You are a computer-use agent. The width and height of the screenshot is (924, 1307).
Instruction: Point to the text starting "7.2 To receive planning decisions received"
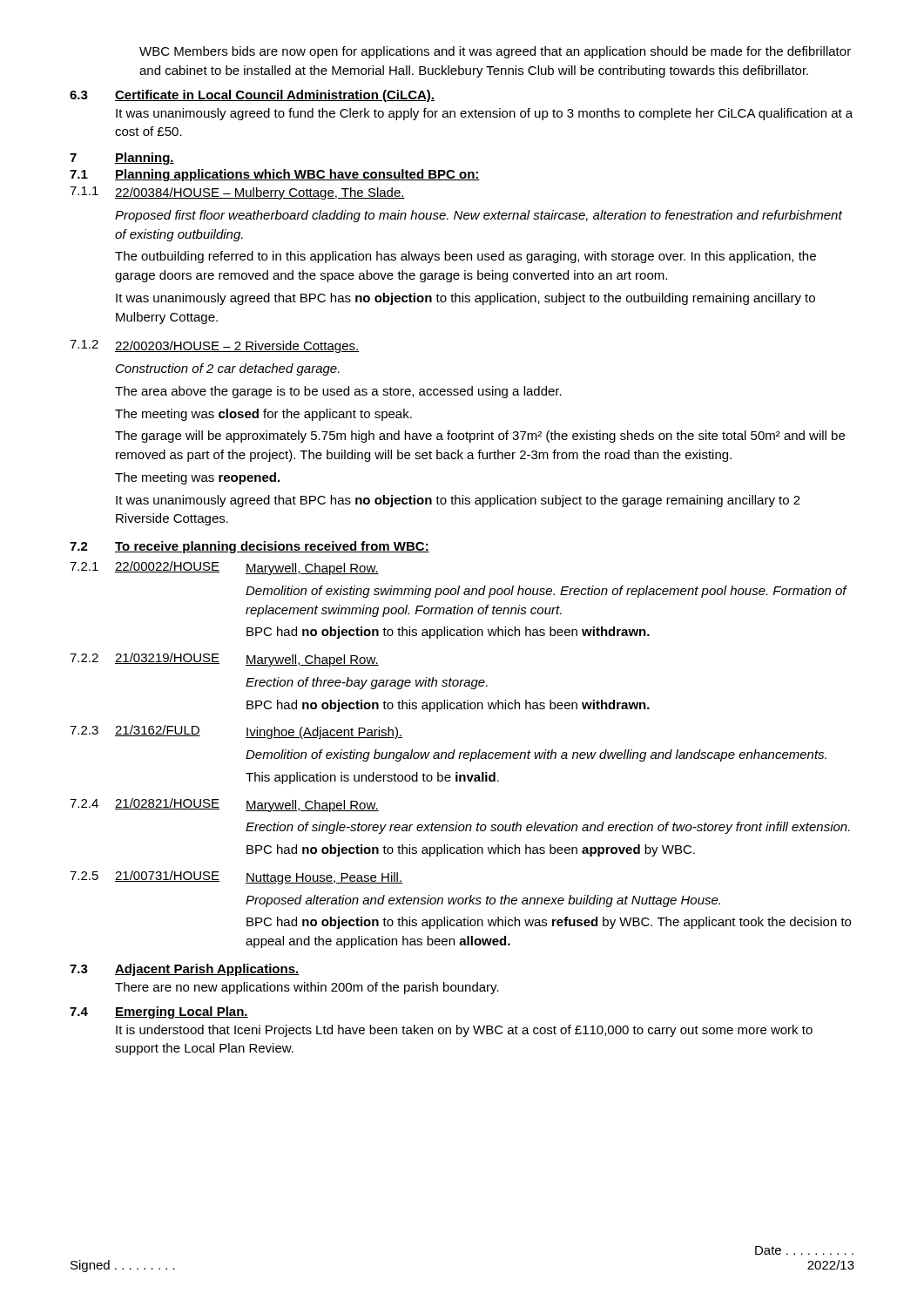tap(249, 546)
